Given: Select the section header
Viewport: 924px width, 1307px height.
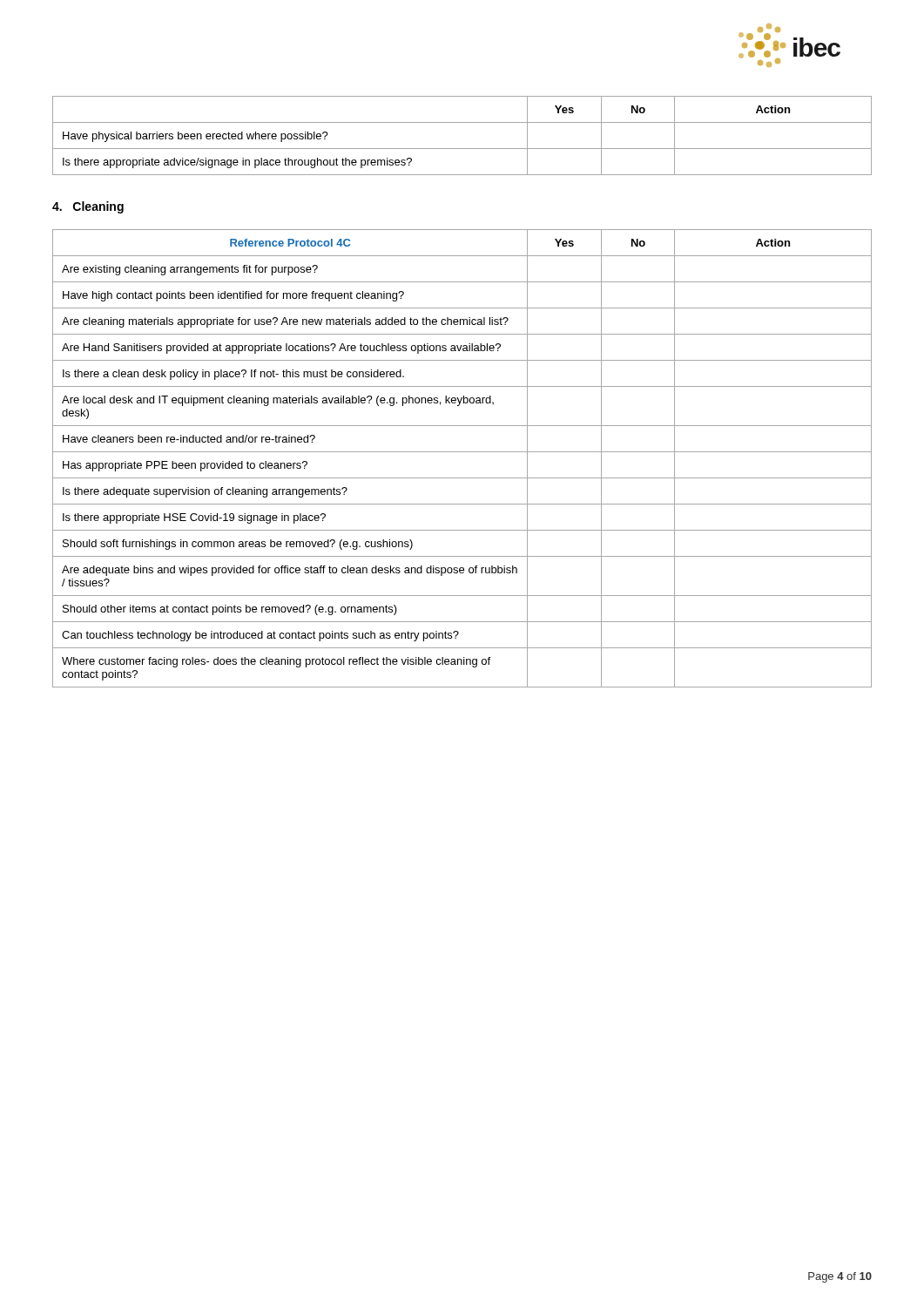Looking at the screenshot, I should pyautogui.click(x=88, y=207).
